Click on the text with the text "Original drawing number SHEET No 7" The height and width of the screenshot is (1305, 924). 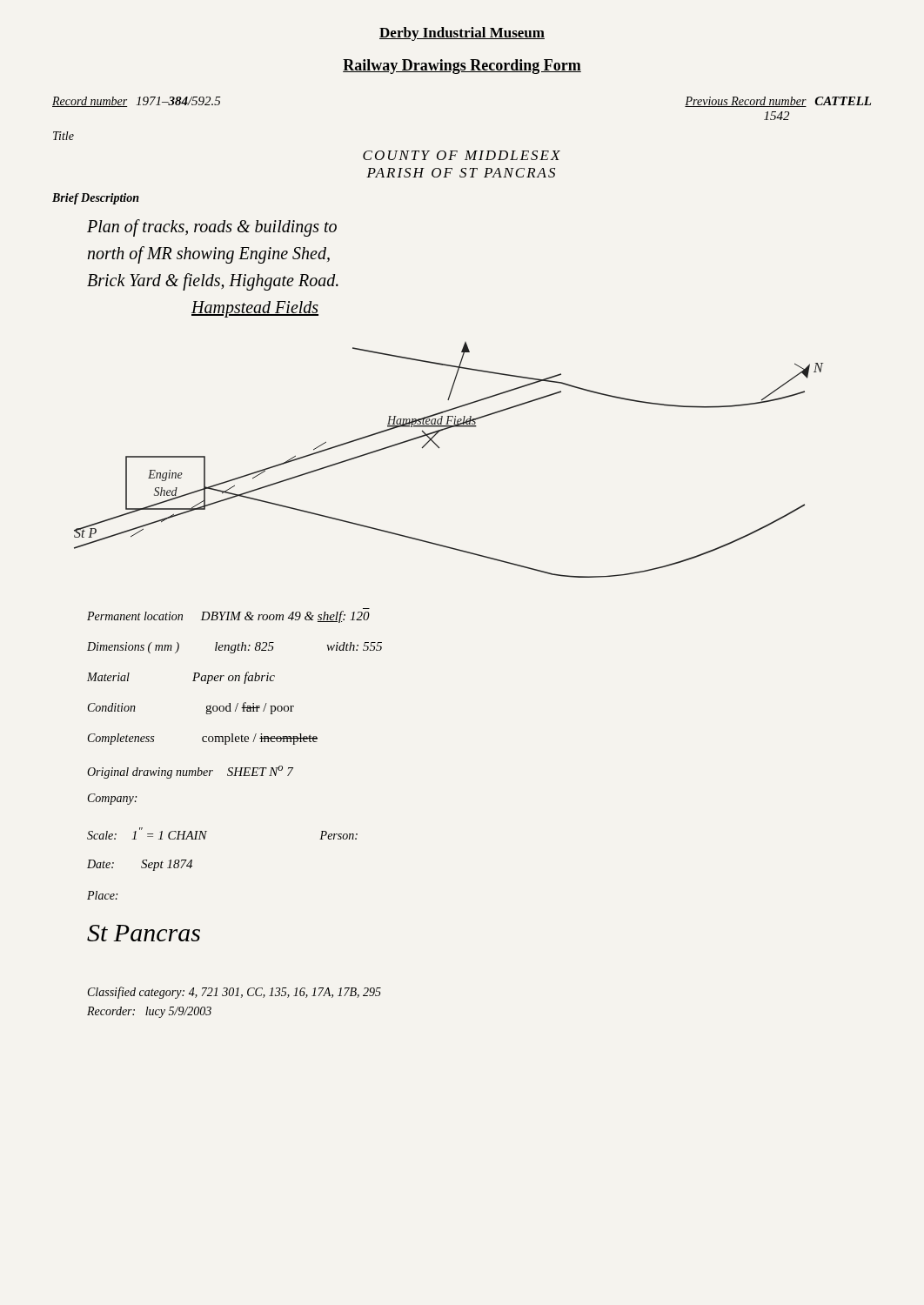click(190, 770)
